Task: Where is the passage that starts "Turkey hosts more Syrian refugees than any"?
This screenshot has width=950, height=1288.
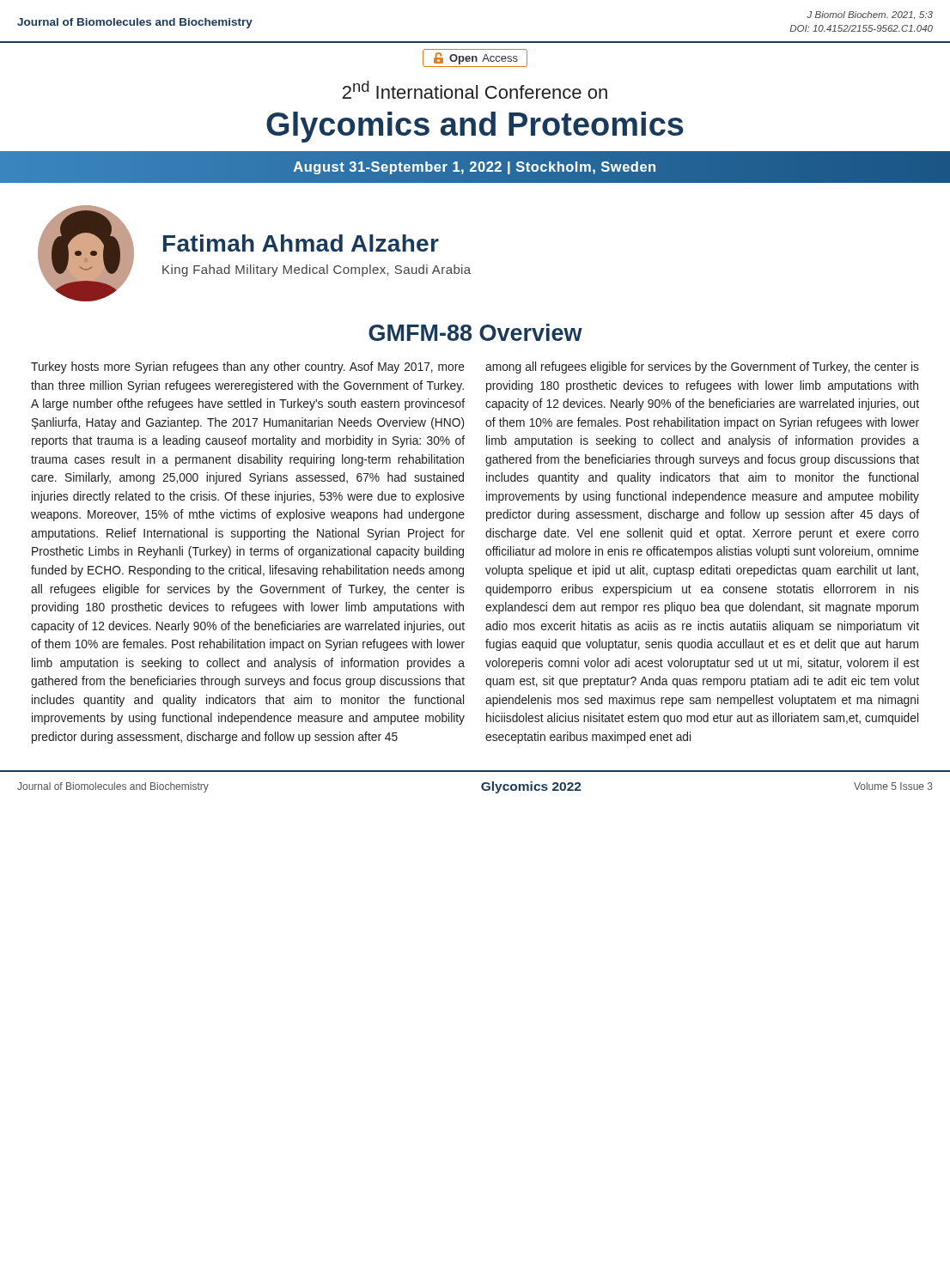Action: 248,552
